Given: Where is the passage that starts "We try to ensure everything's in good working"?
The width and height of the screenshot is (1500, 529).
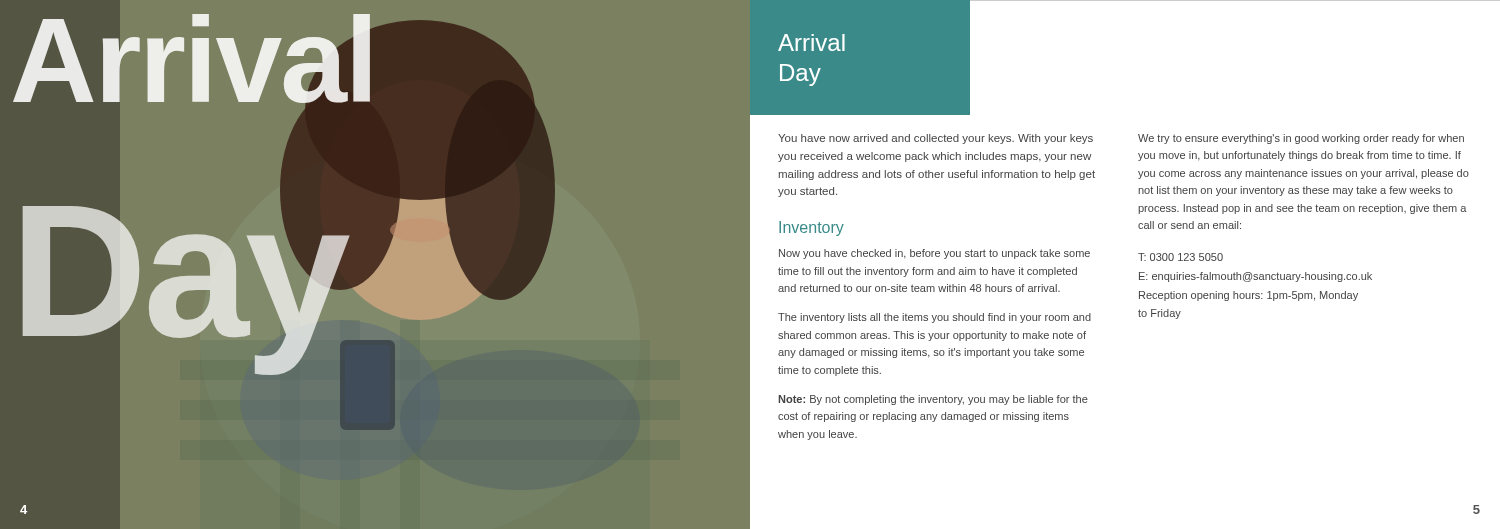Looking at the screenshot, I should [1303, 181].
